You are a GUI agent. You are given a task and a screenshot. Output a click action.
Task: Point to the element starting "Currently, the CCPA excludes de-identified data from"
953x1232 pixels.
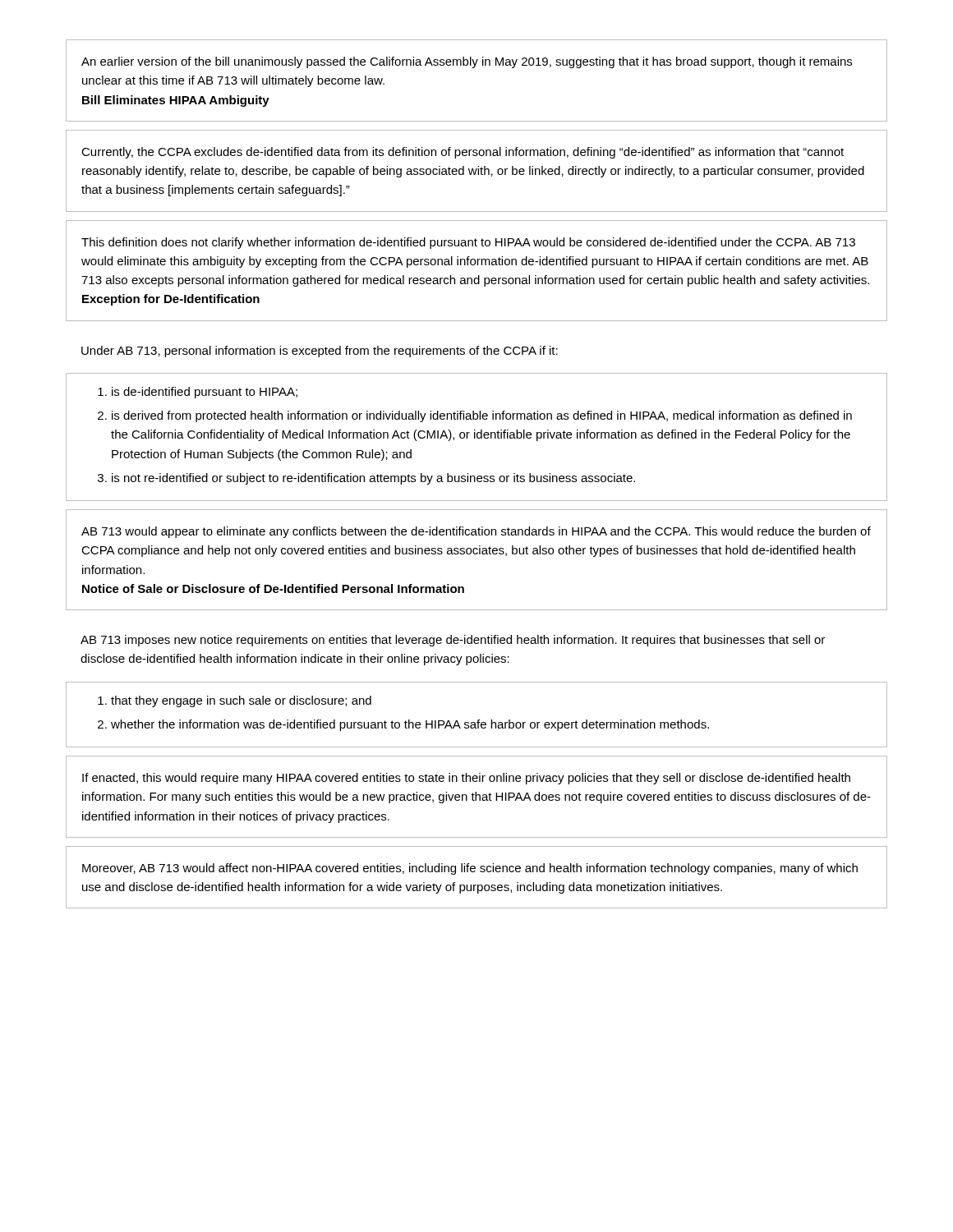tap(473, 170)
